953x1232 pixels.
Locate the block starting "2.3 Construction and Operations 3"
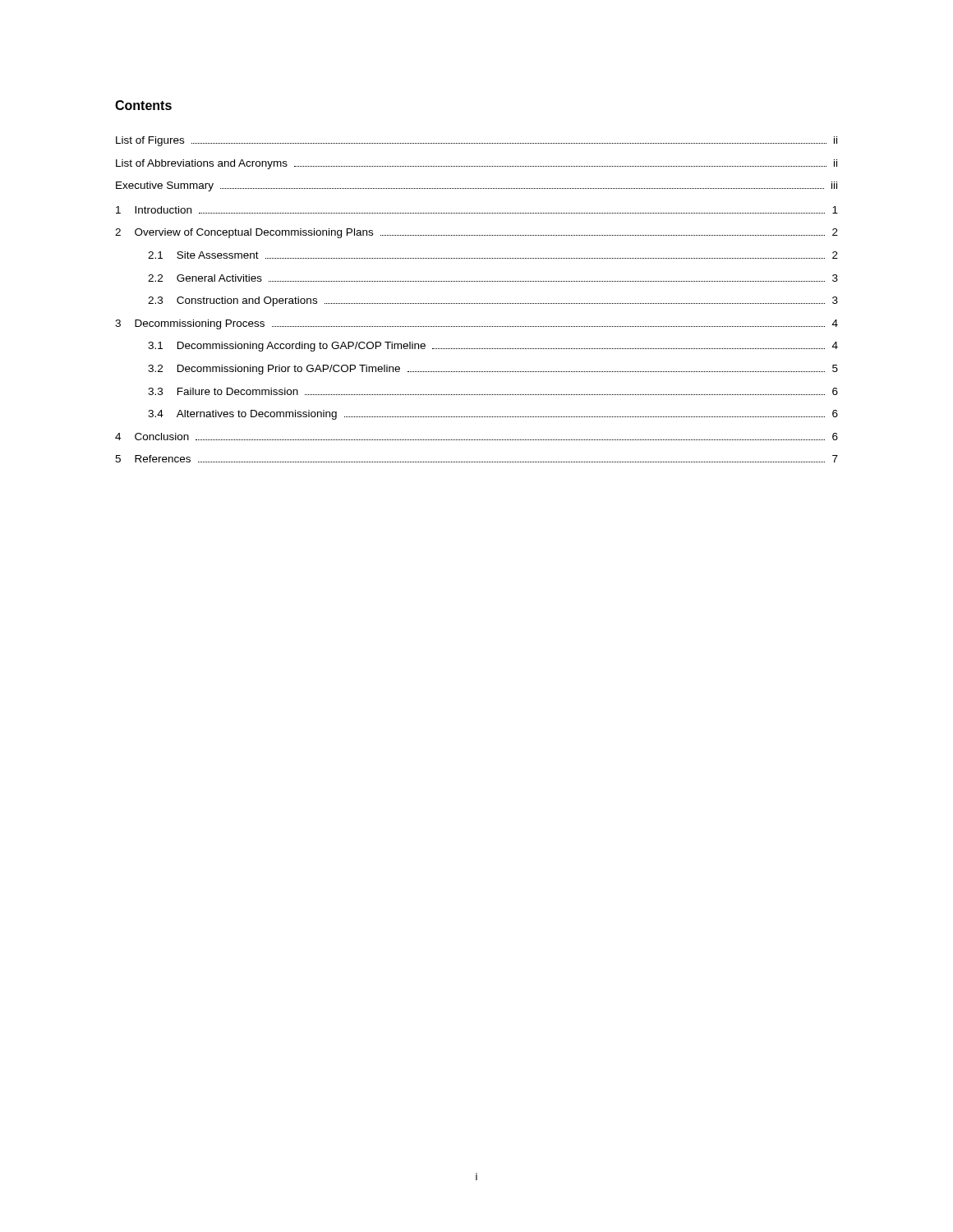pyautogui.click(x=493, y=301)
